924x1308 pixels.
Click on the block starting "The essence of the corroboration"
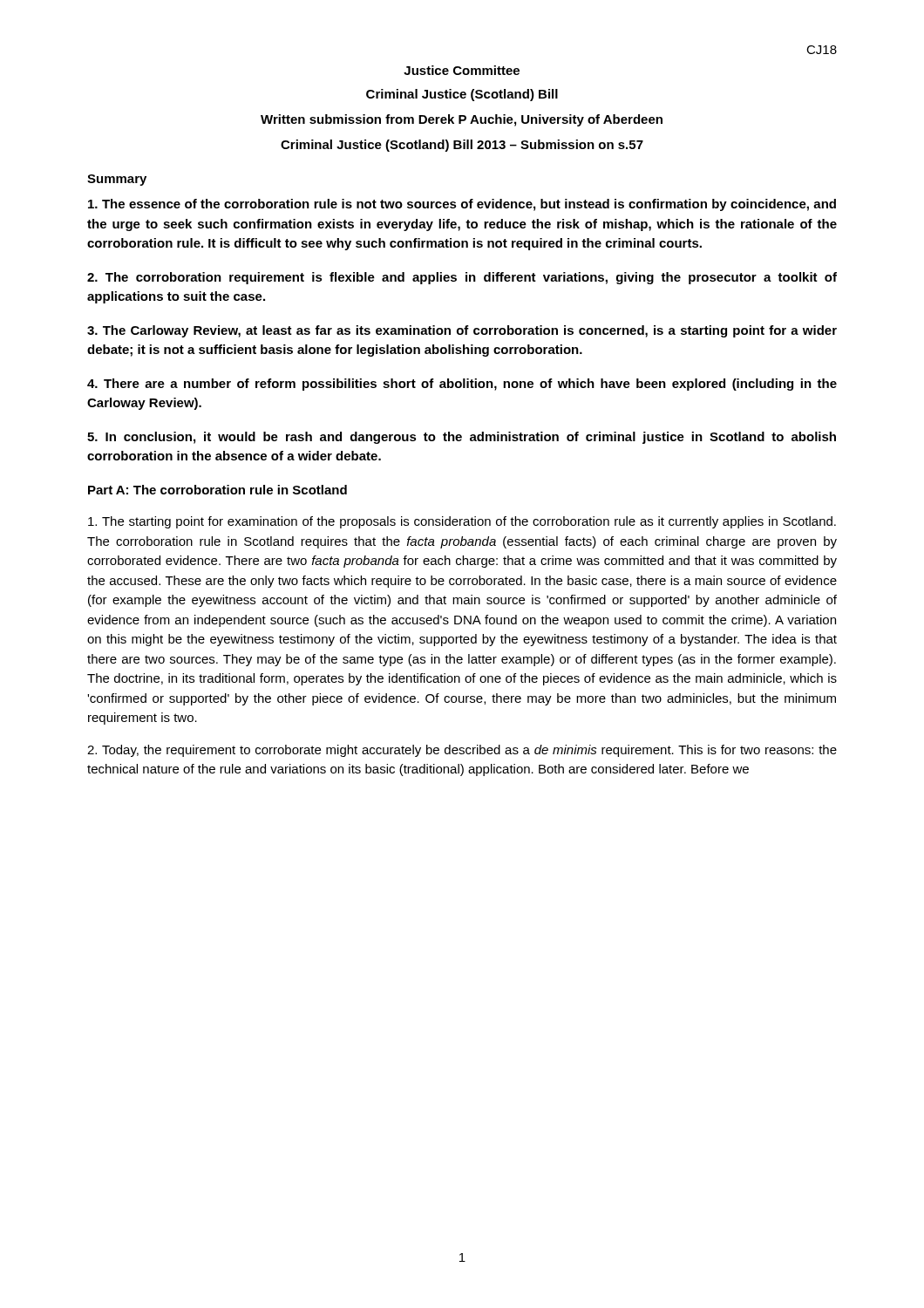coord(462,223)
